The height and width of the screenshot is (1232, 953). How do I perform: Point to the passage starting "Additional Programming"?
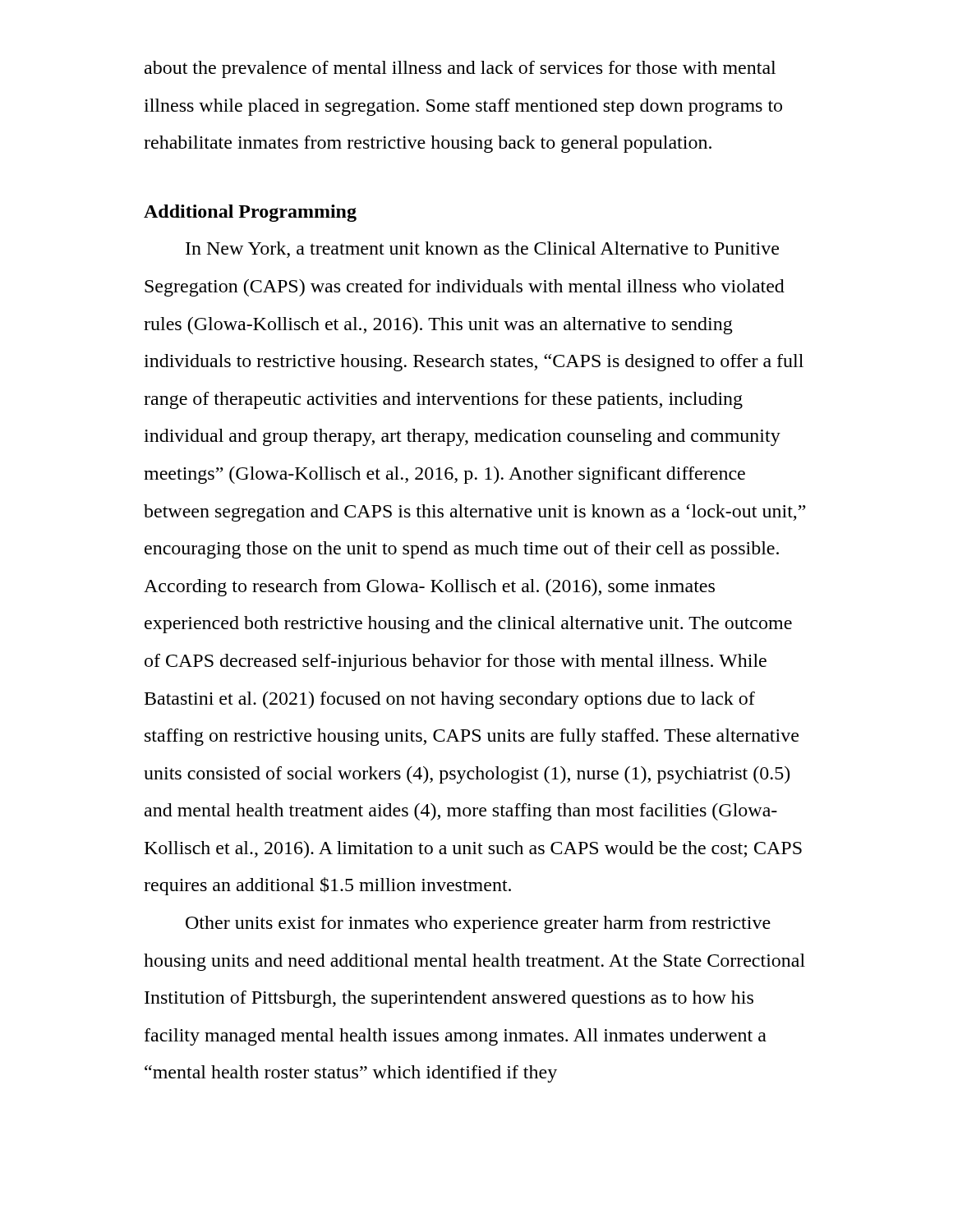pyautogui.click(x=250, y=211)
